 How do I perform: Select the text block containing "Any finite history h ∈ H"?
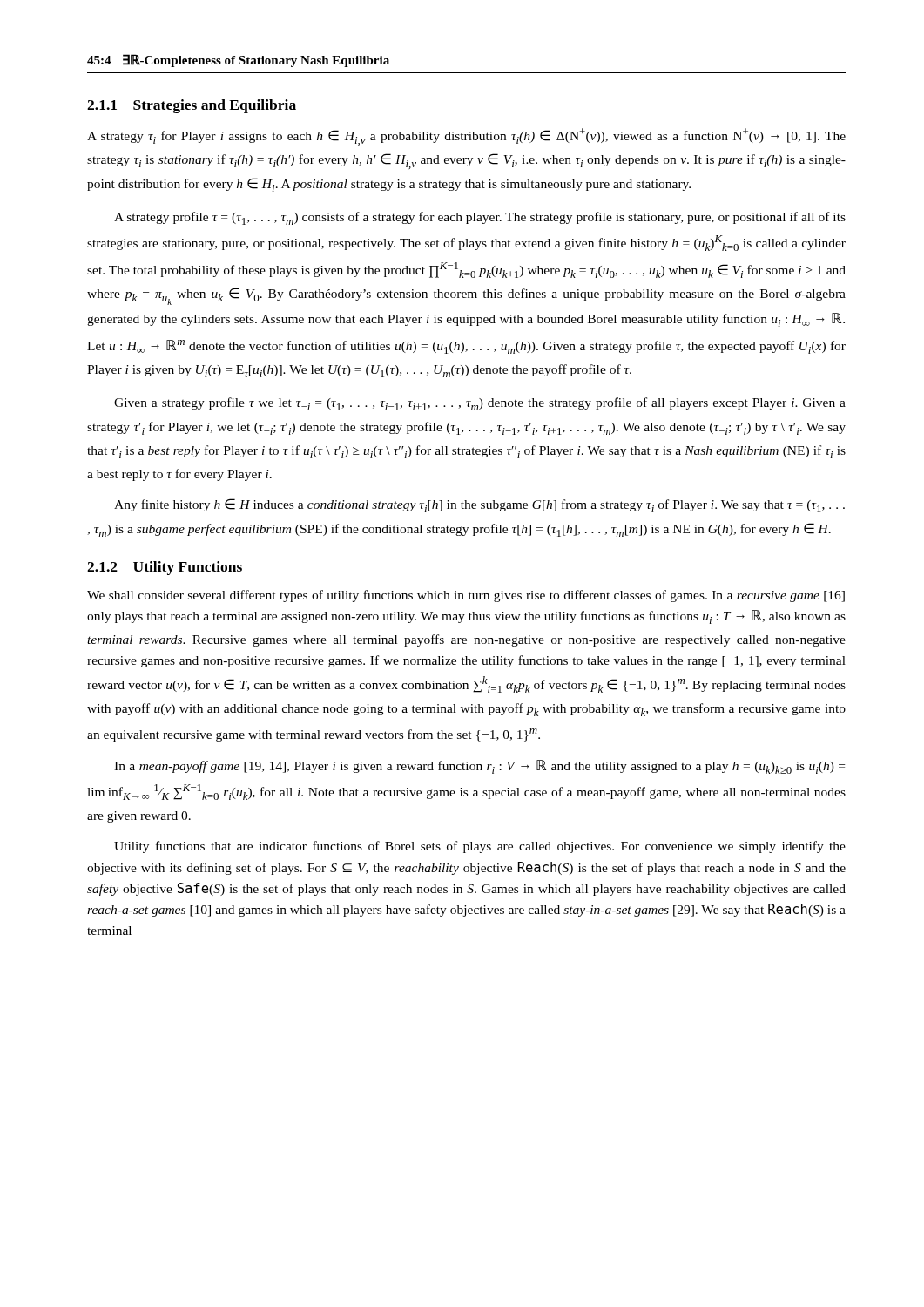coord(466,518)
